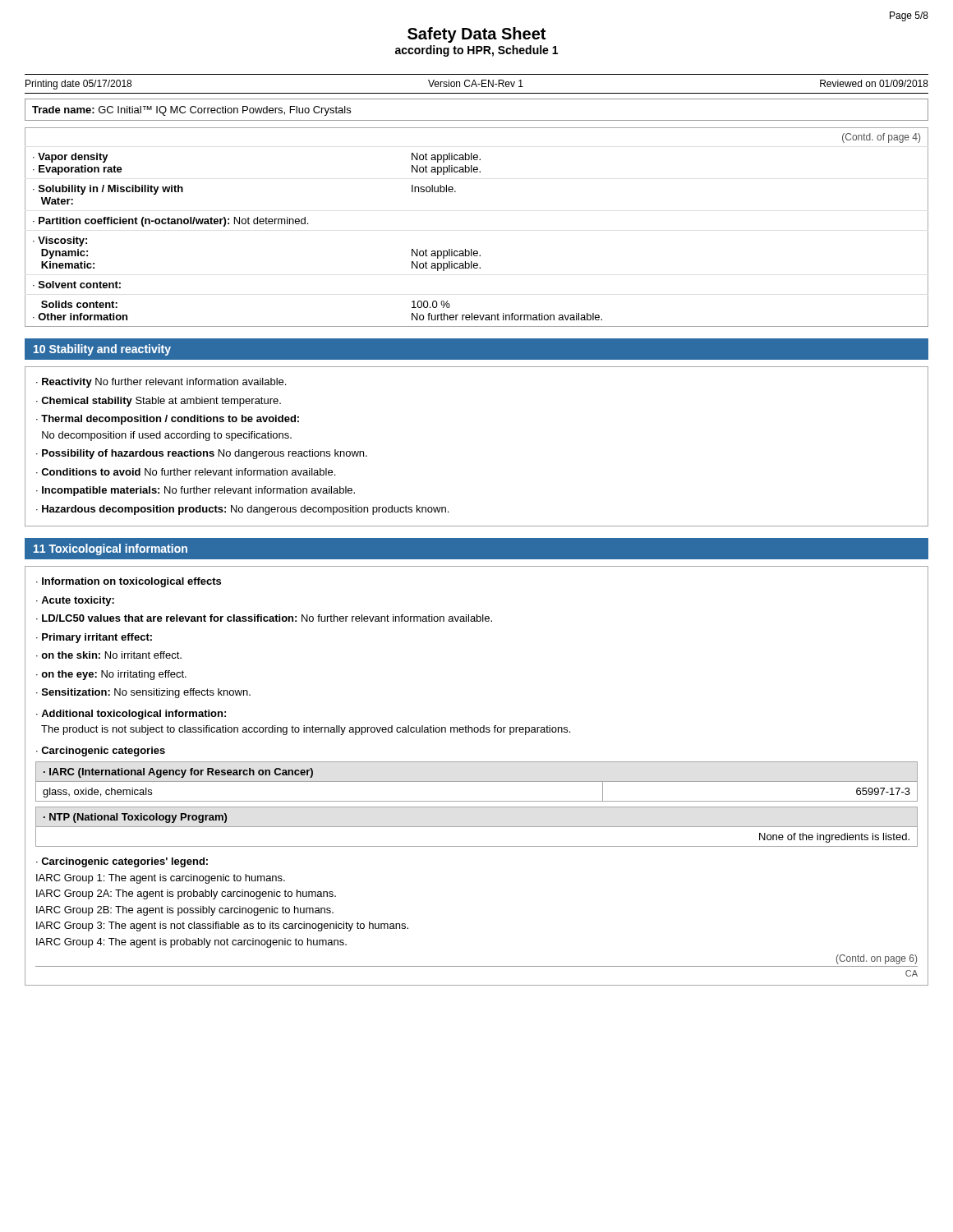Screen dimensions: 1232x953
Task: Find "· Sensitization: No sensitizing effects known." on this page
Action: click(143, 692)
